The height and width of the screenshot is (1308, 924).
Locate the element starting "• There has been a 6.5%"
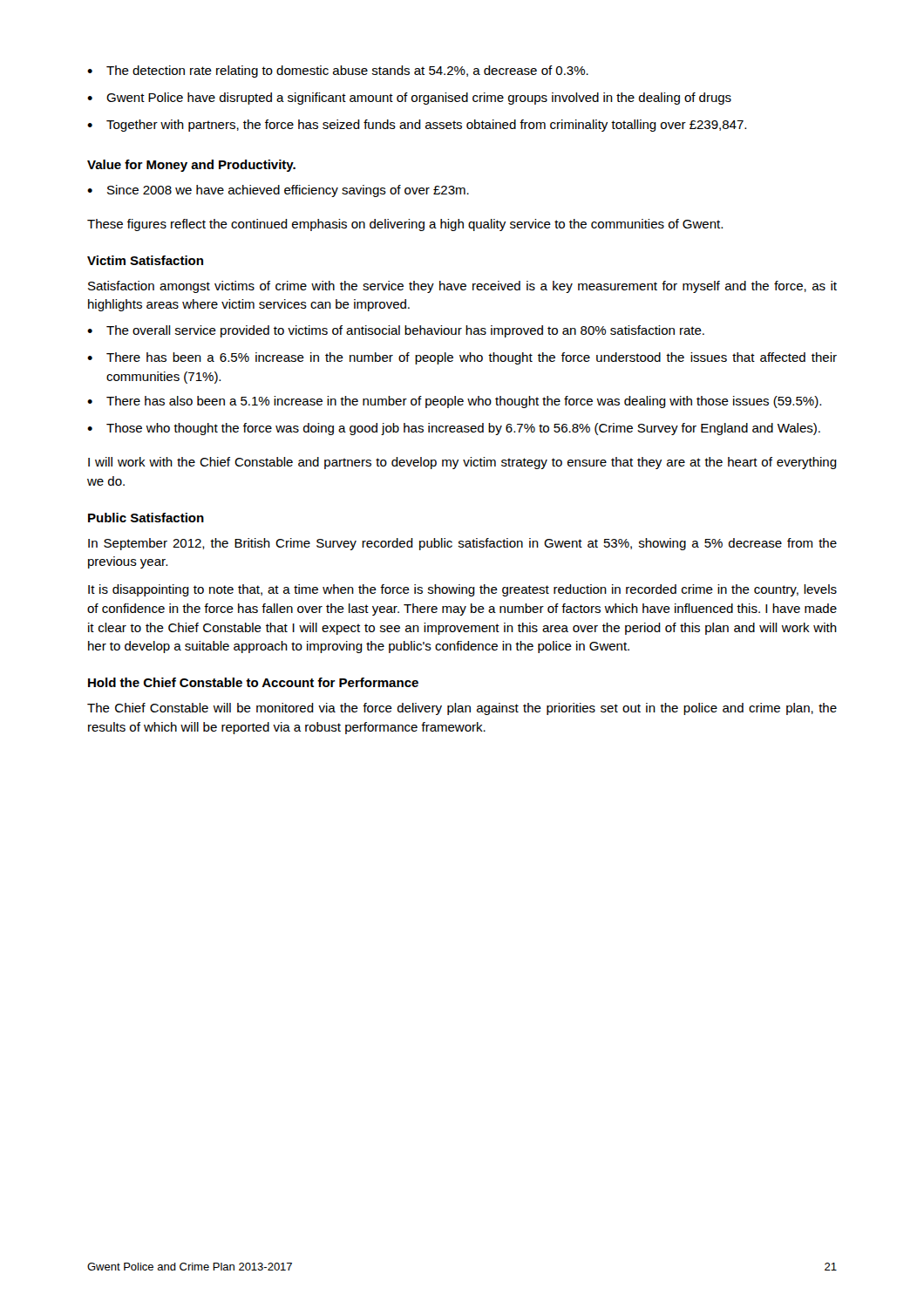pos(462,367)
